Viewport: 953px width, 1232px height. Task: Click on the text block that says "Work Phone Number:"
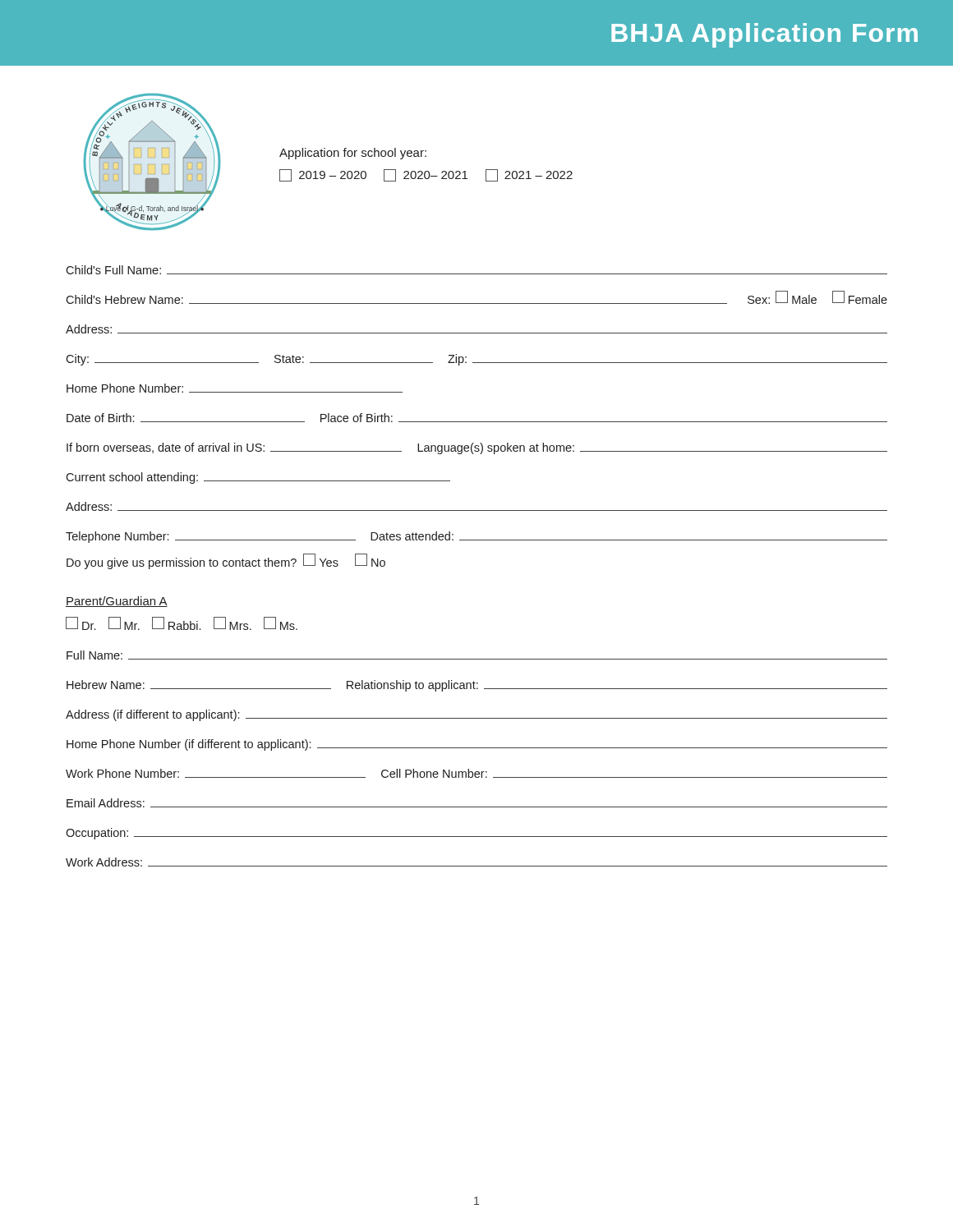tap(476, 771)
